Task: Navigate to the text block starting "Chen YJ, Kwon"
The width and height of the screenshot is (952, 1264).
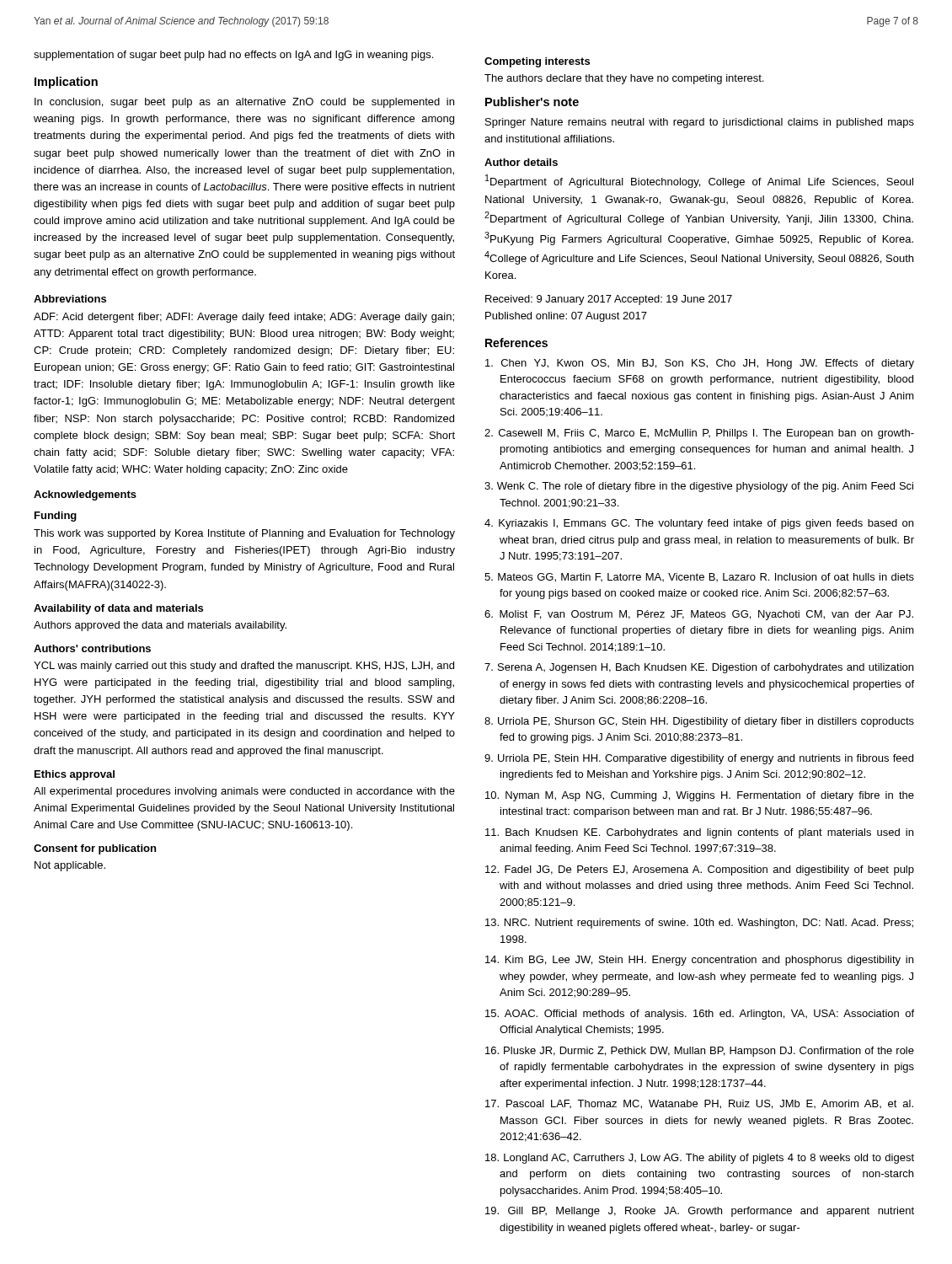Action: point(699,387)
